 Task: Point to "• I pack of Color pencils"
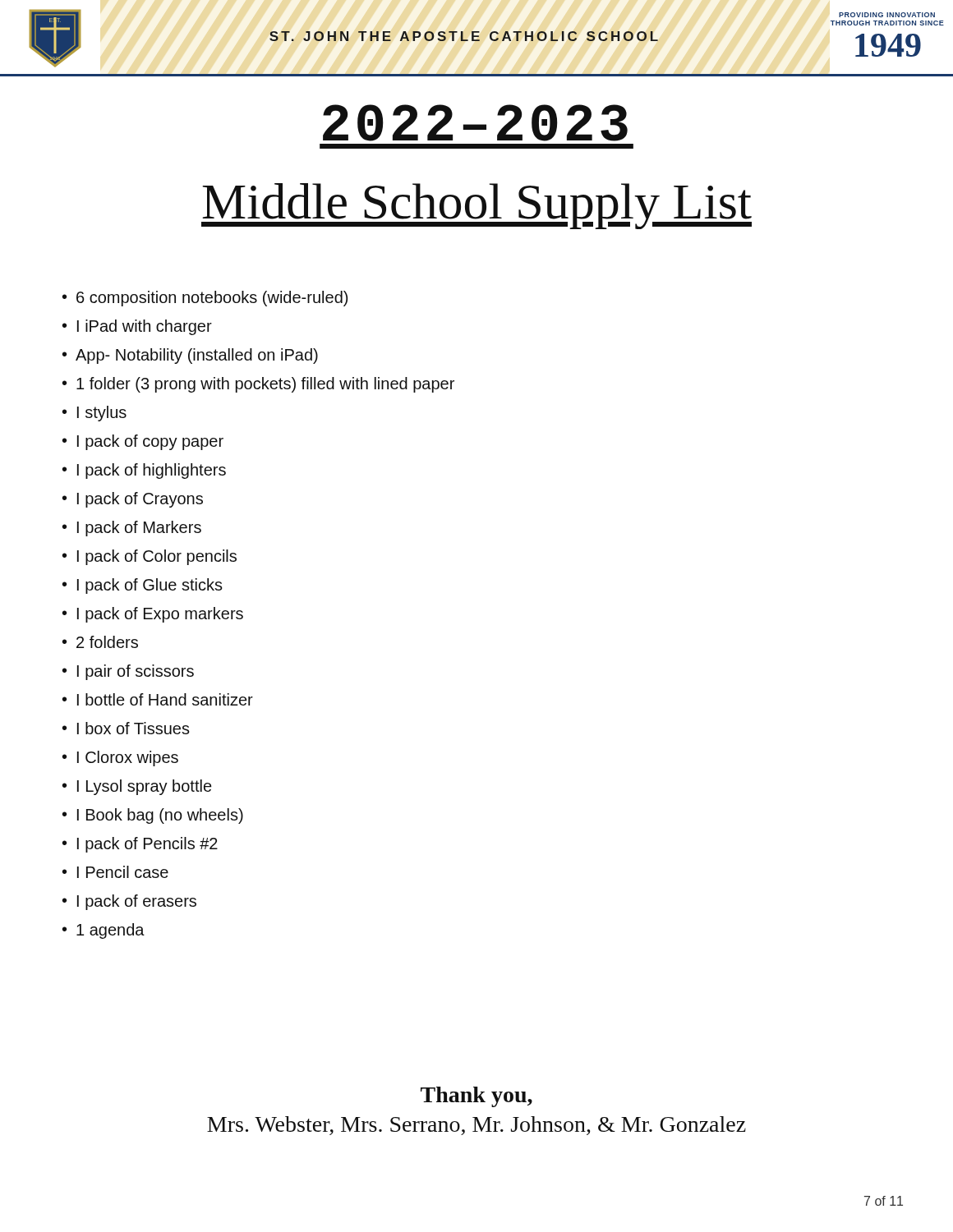pyautogui.click(x=149, y=556)
